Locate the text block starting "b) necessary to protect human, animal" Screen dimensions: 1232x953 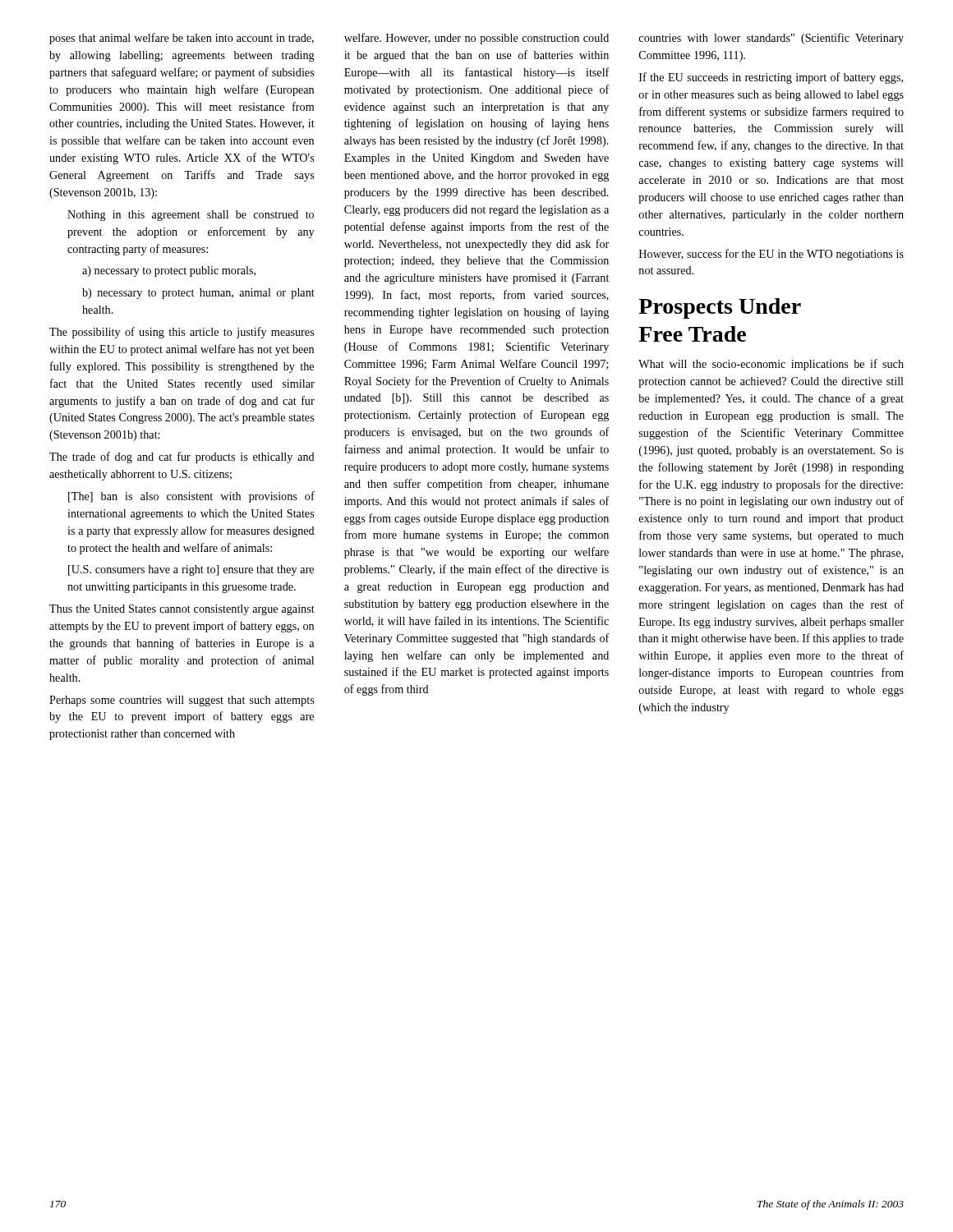tap(198, 302)
